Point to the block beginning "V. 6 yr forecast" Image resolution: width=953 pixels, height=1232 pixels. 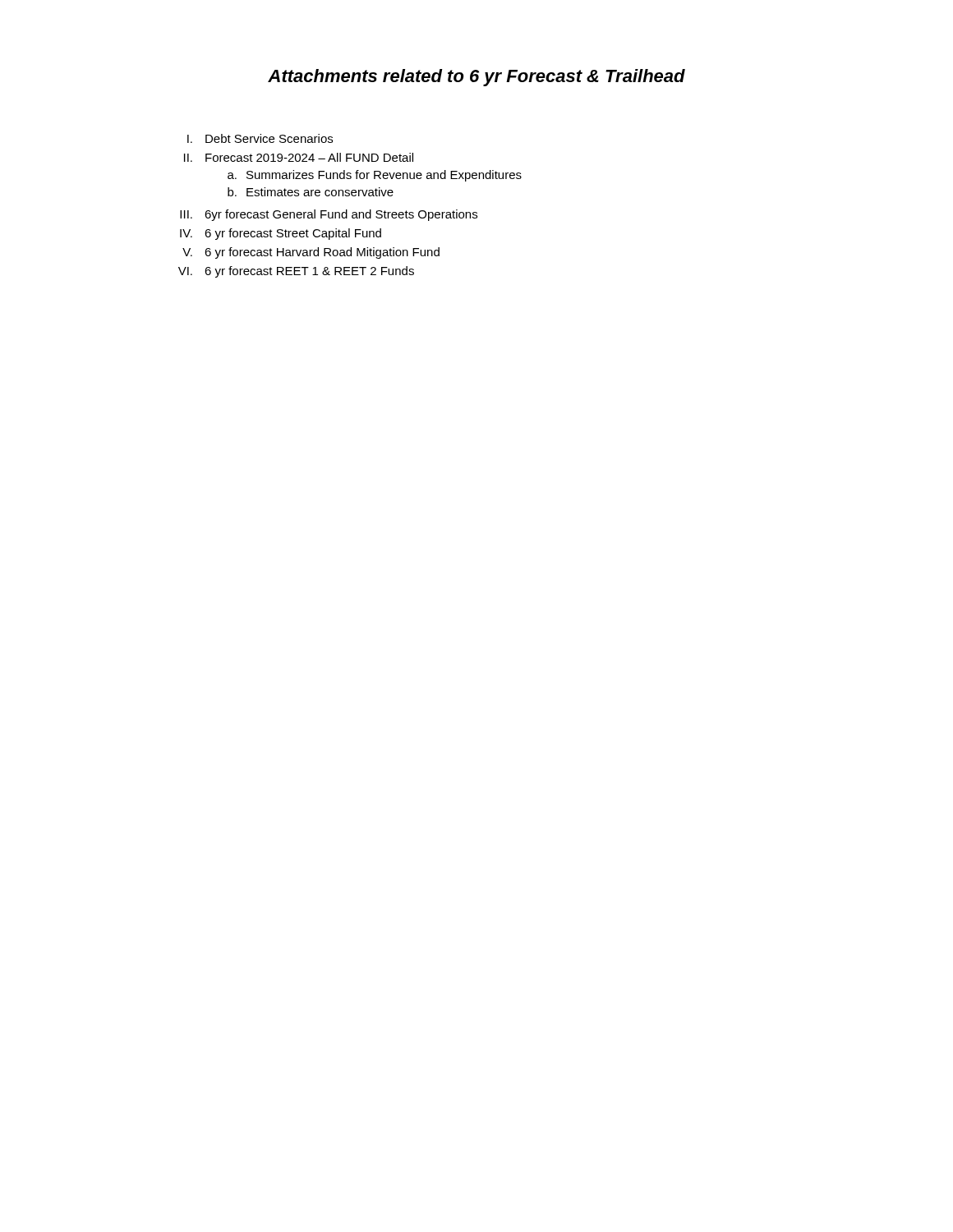coord(311,253)
